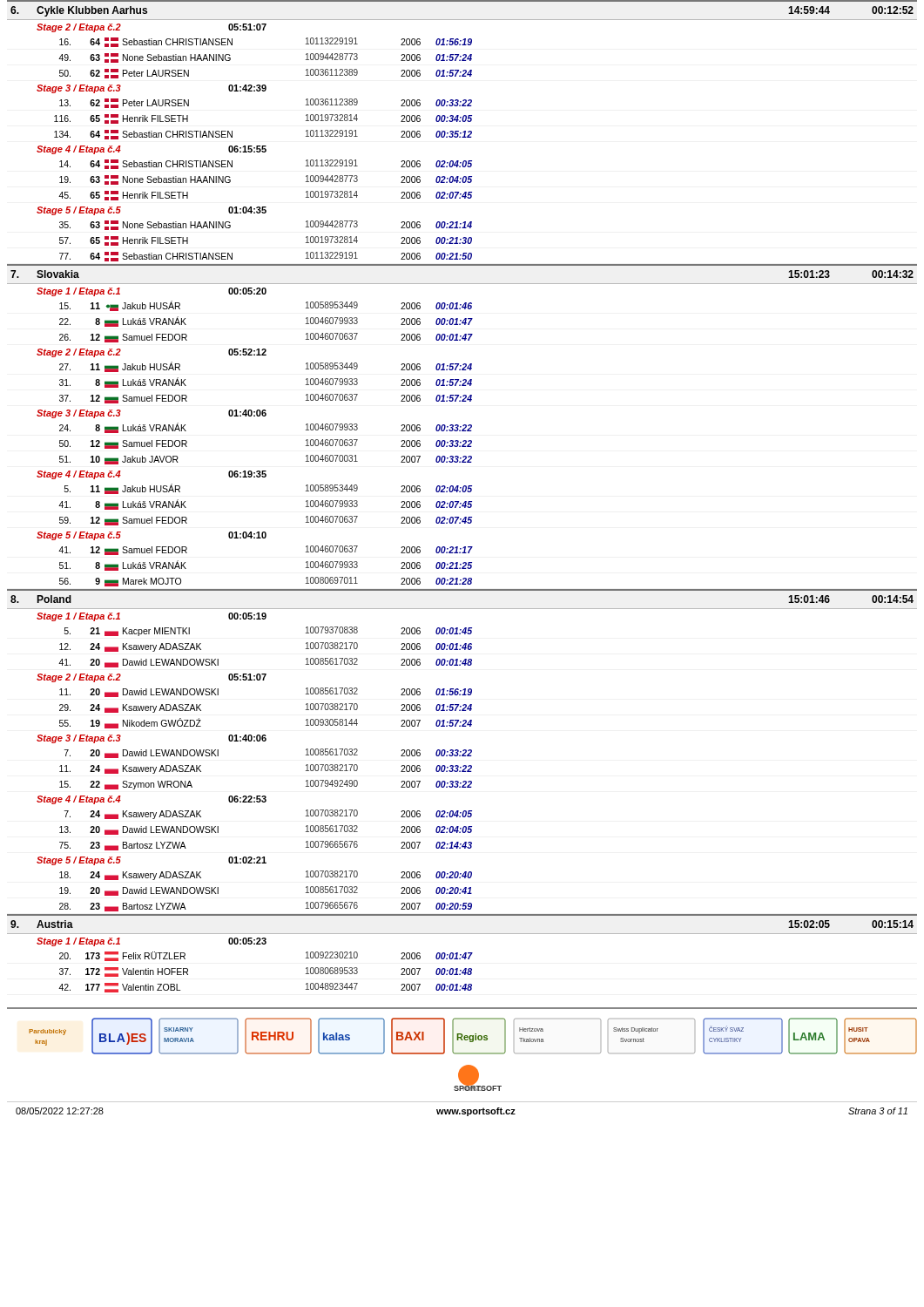
Task: Point to the element starting "9. Austria 15:02:05 00:15:14"
Action: (x=462, y=924)
